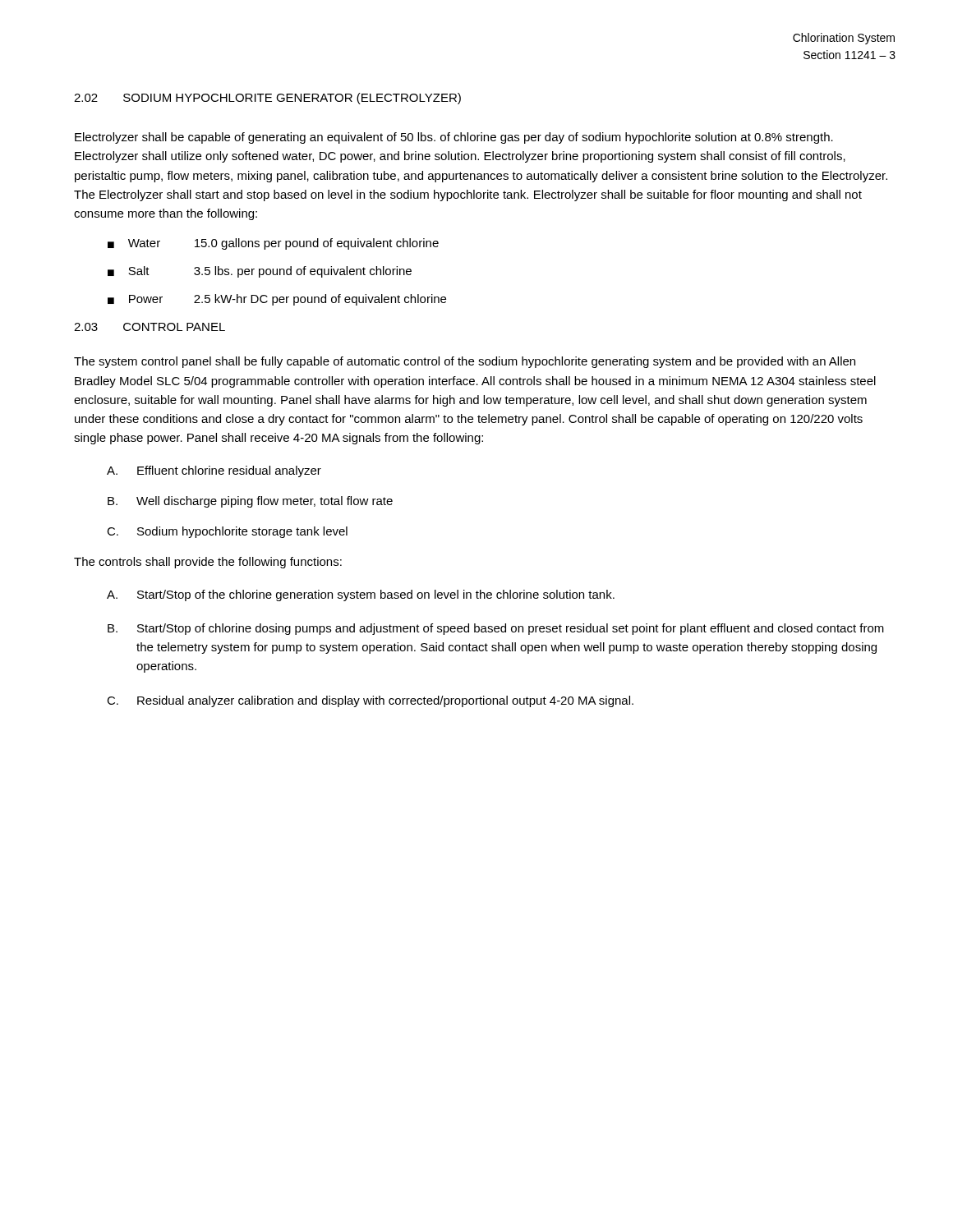Select the list item that reads "C. Residual analyzer calibration and display with"
The width and height of the screenshot is (953, 1232).
point(501,700)
